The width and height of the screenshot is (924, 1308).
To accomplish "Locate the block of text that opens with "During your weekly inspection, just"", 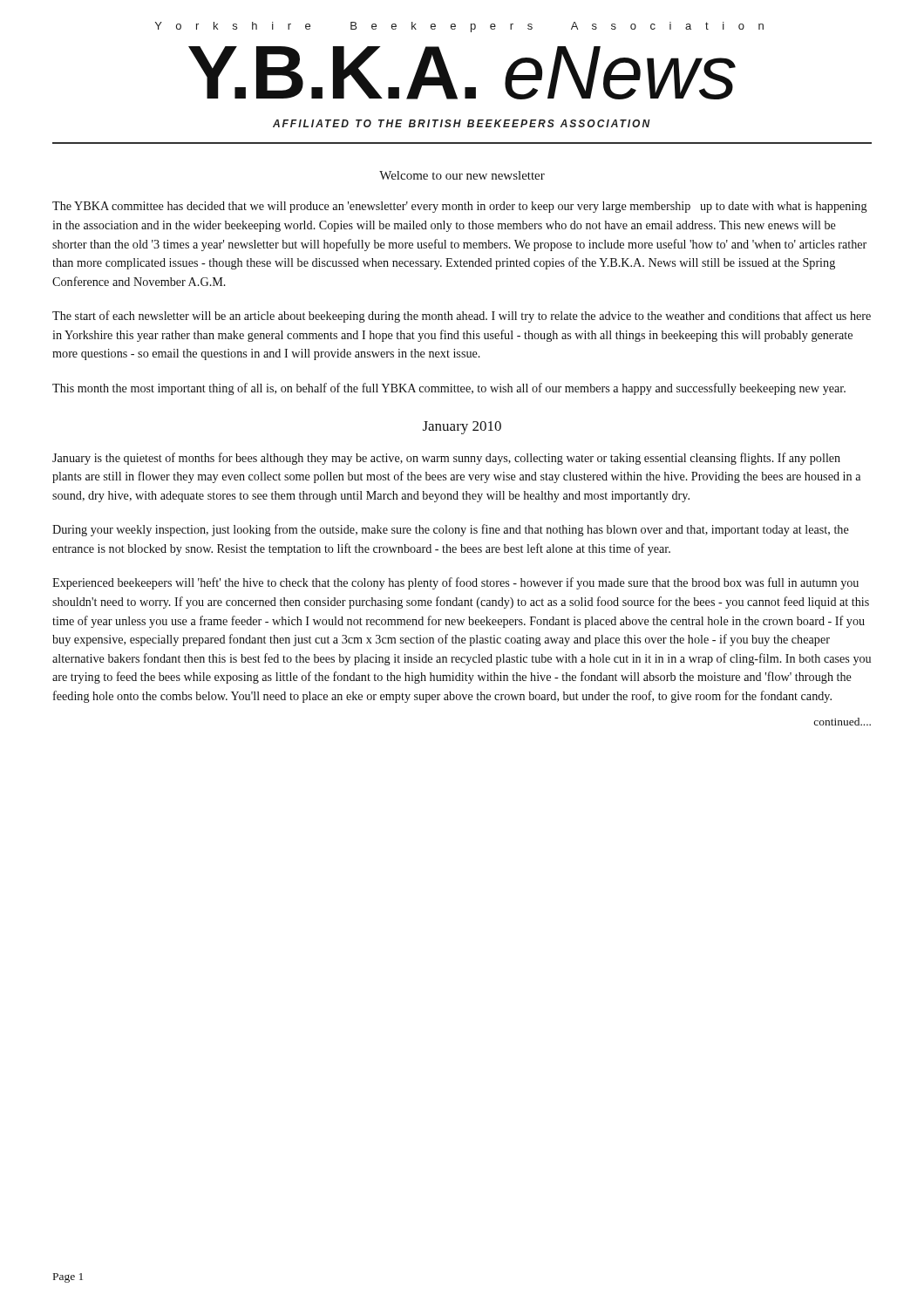I will pos(451,539).
